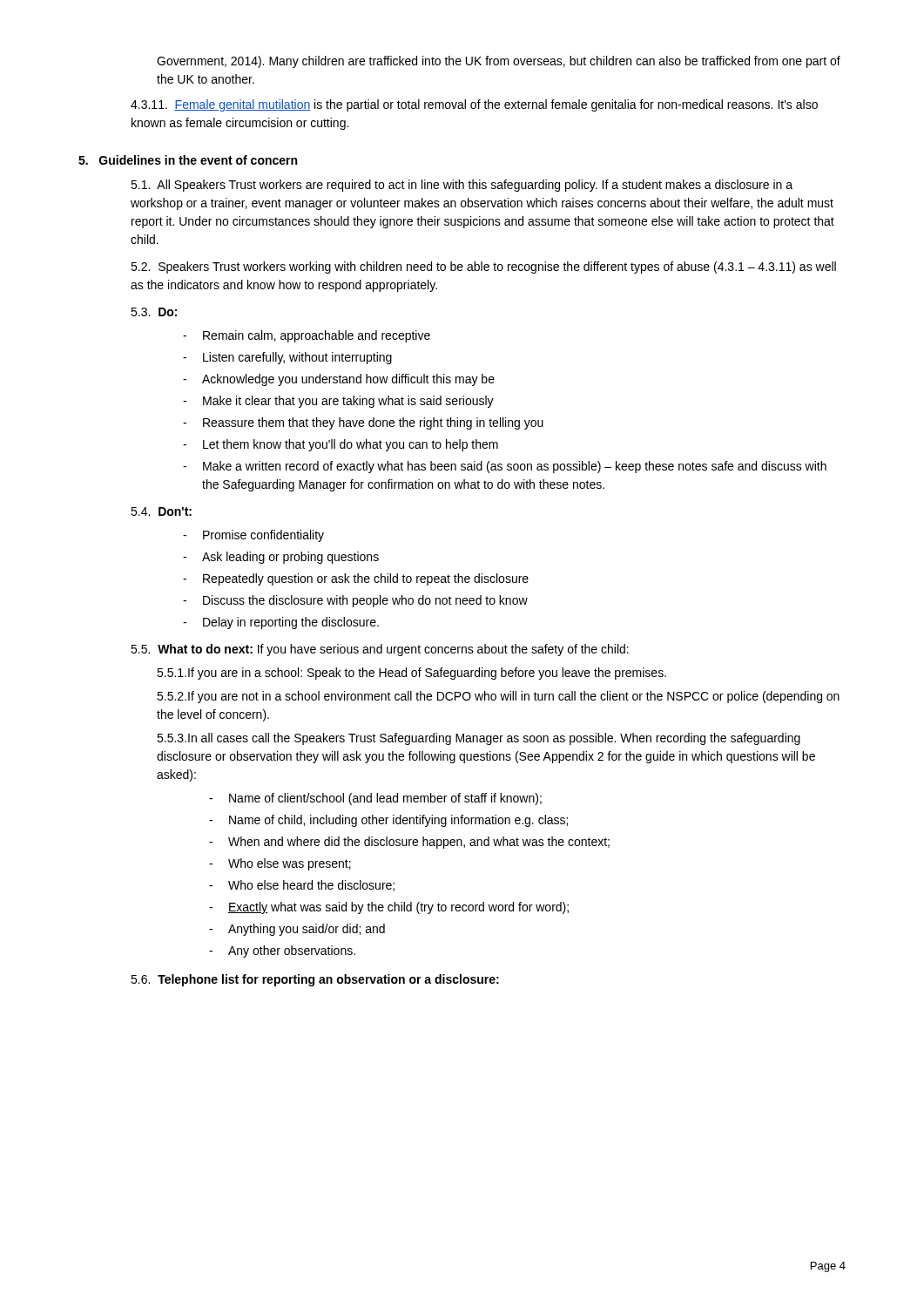Navigate to the text block starting "-Exactly what was said by the"
Image resolution: width=924 pixels, height=1307 pixels.
(389, 907)
